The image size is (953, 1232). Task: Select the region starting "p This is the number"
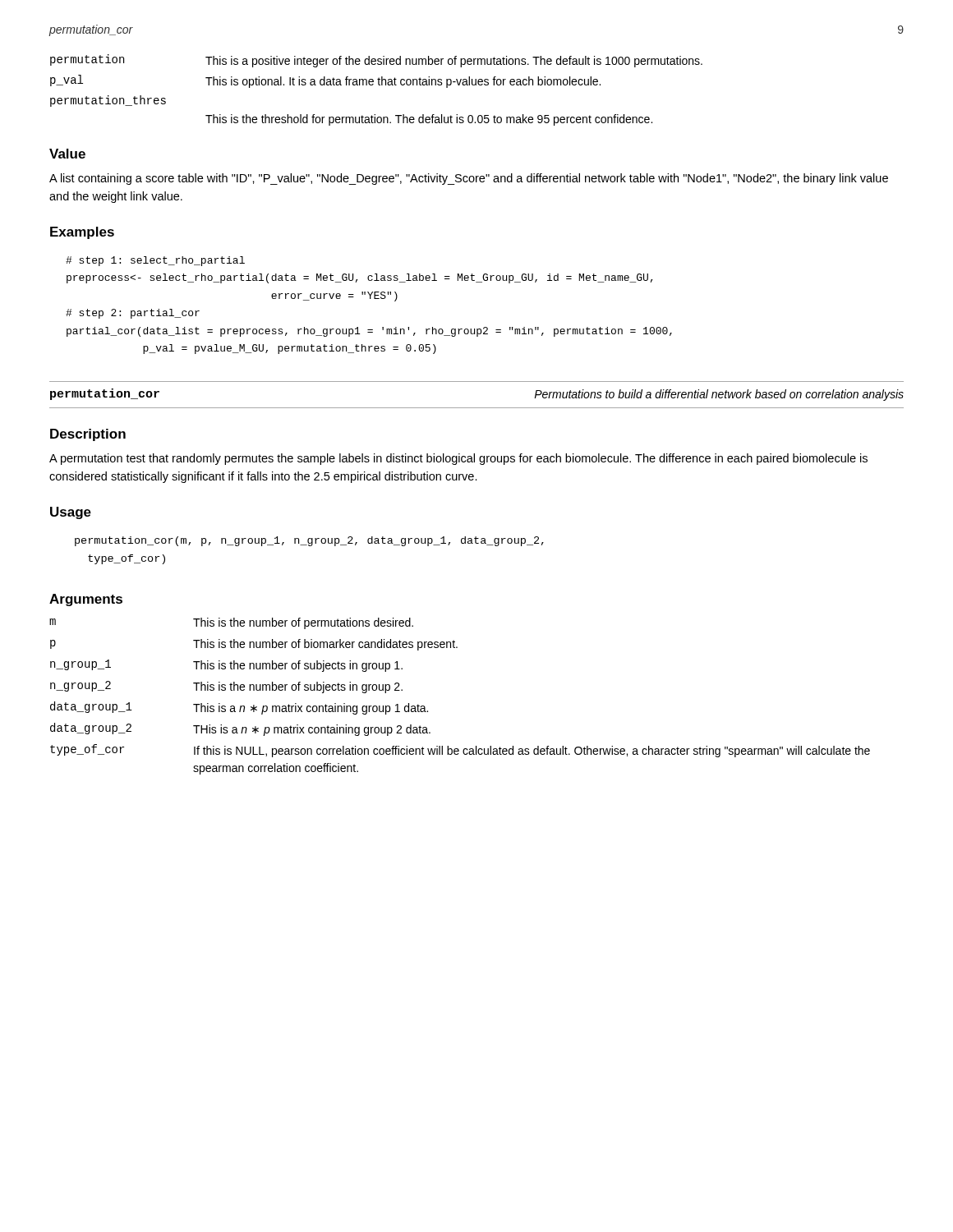[x=254, y=645]
